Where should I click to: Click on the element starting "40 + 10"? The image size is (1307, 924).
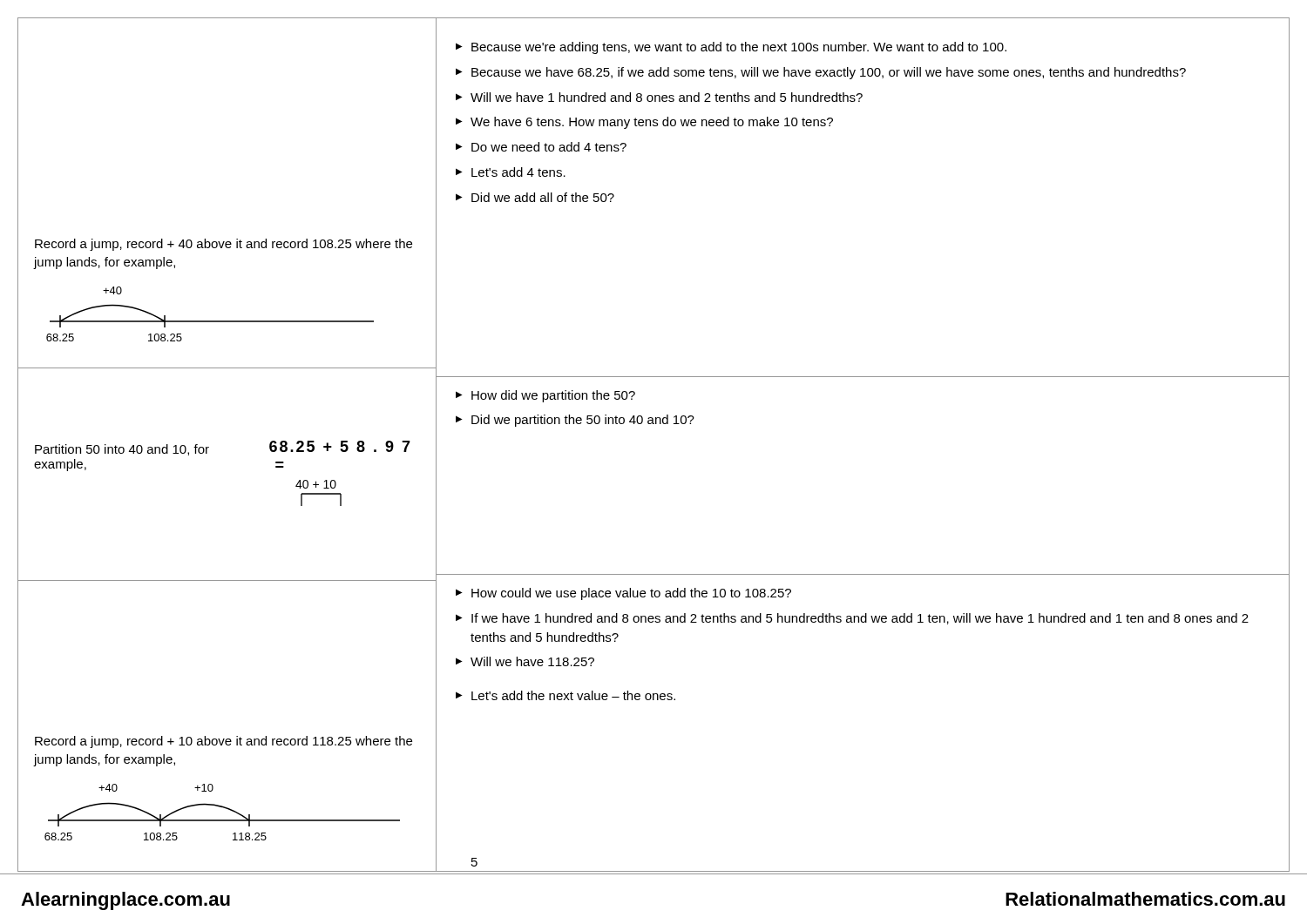coord(344,485)
